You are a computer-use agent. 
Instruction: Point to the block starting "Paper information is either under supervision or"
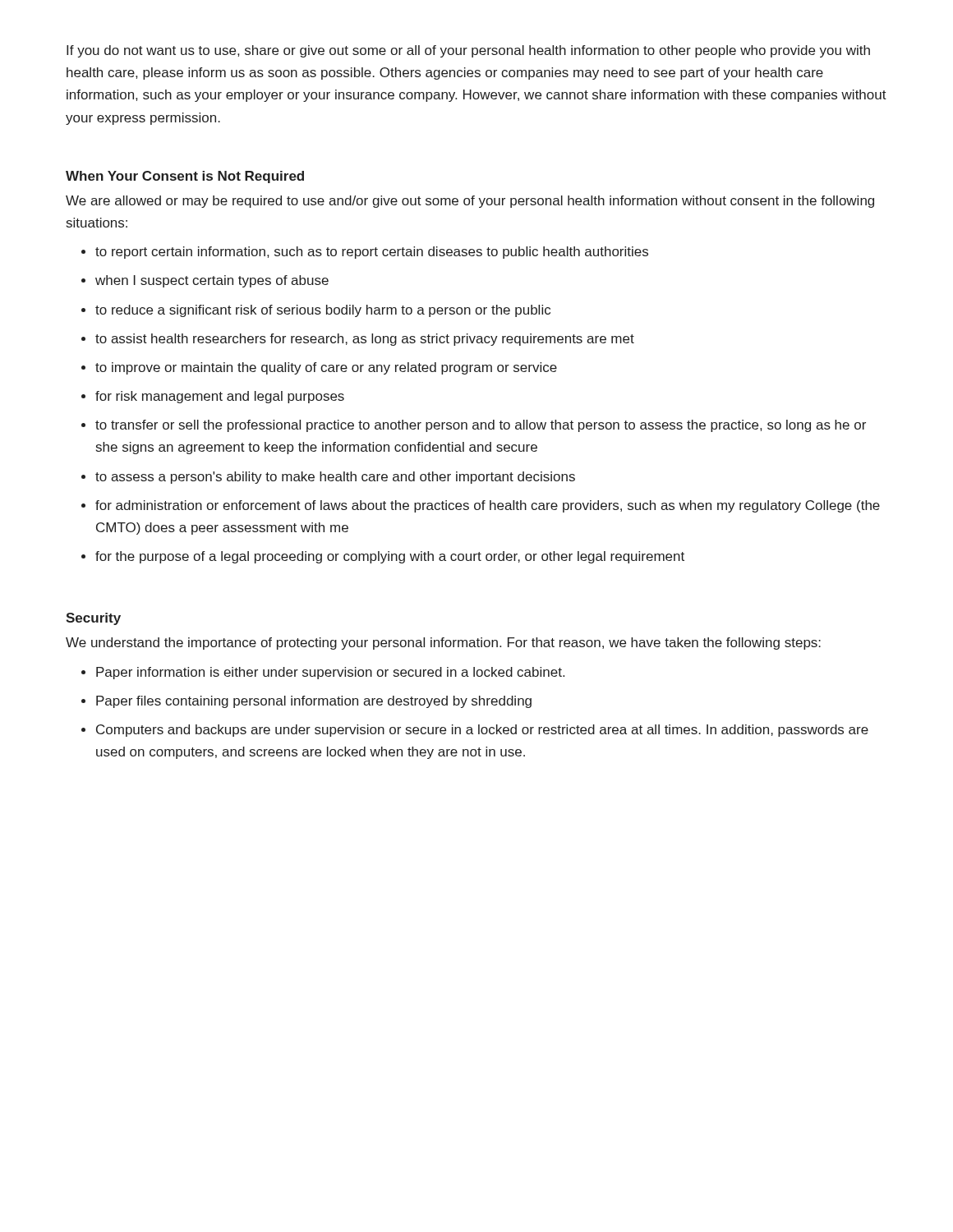coord(331,672)
